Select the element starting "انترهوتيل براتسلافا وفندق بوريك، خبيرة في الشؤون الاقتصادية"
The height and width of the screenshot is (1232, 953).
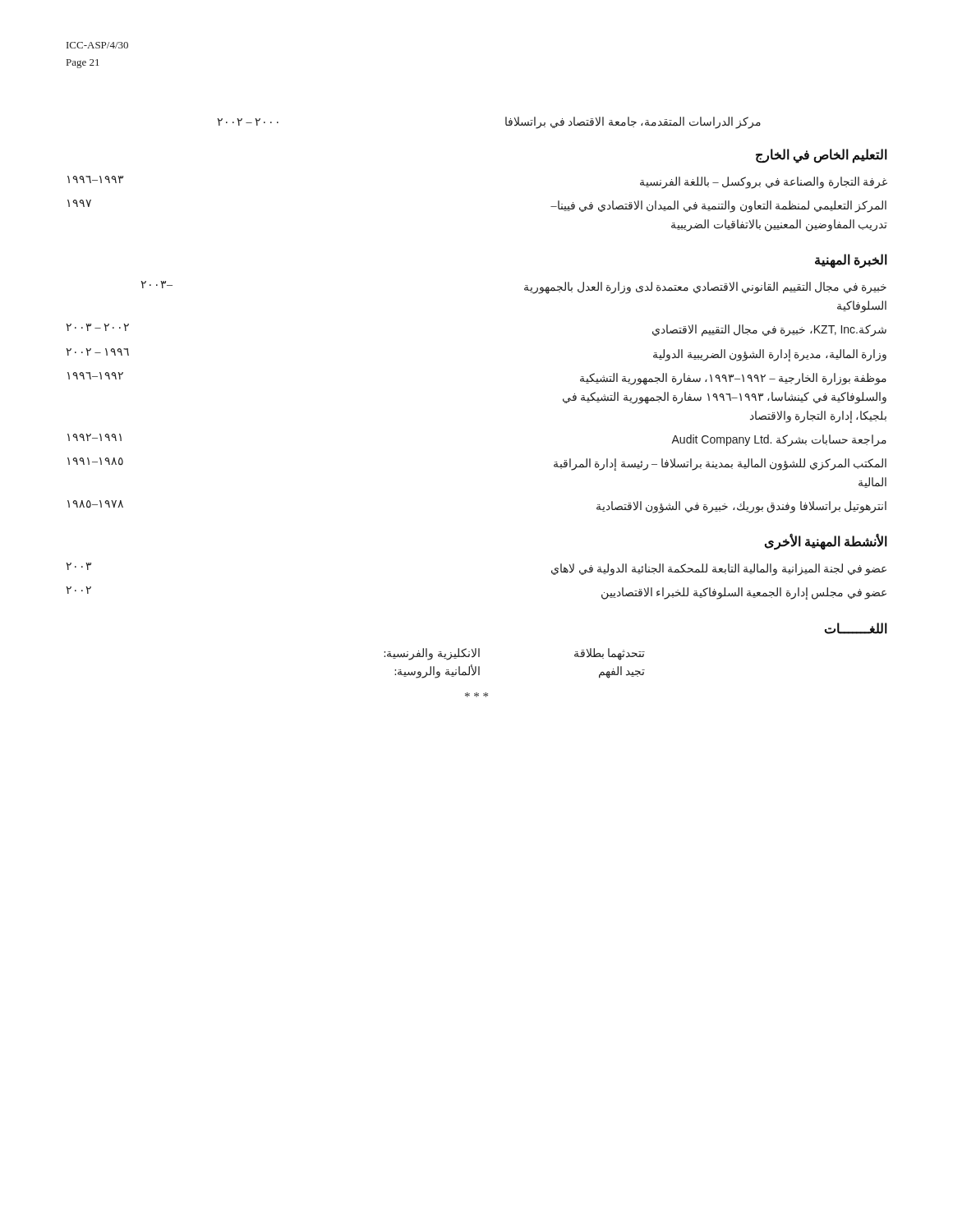748,507
